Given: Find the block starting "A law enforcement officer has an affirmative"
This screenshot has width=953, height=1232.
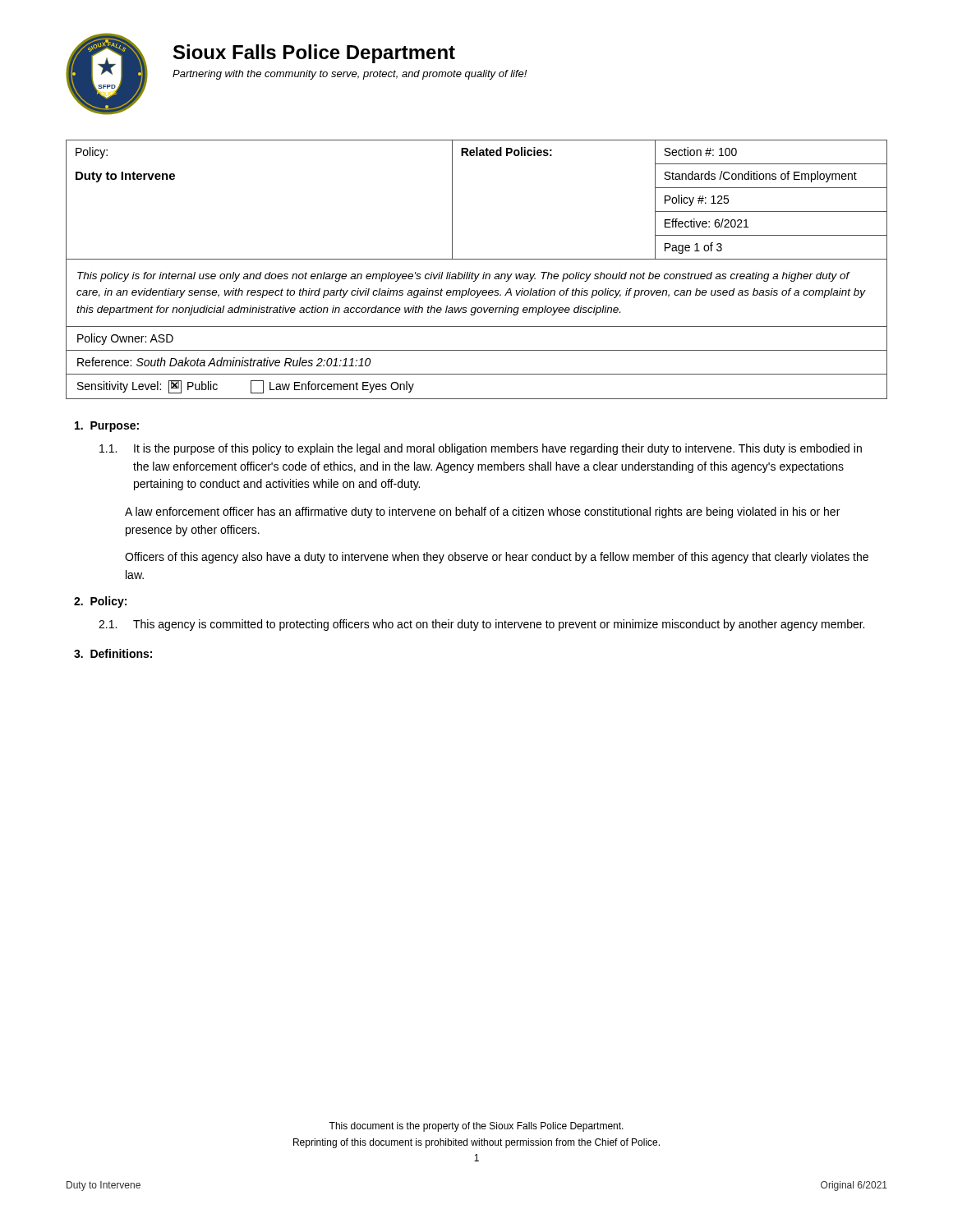Looking at the screenshot, I should tap(482, 521).
